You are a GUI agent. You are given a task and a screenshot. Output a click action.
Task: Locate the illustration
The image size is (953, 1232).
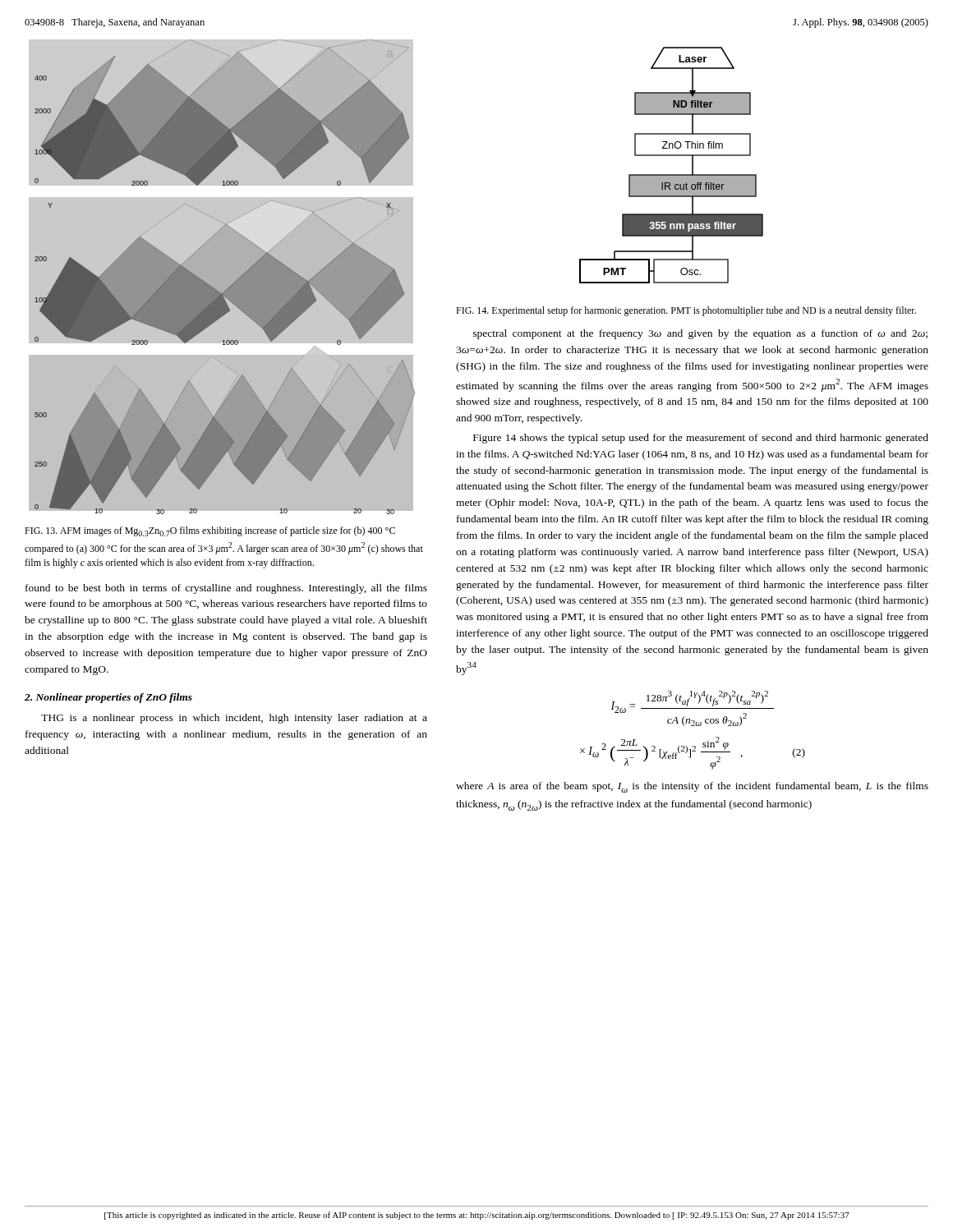tap(226, 280)
